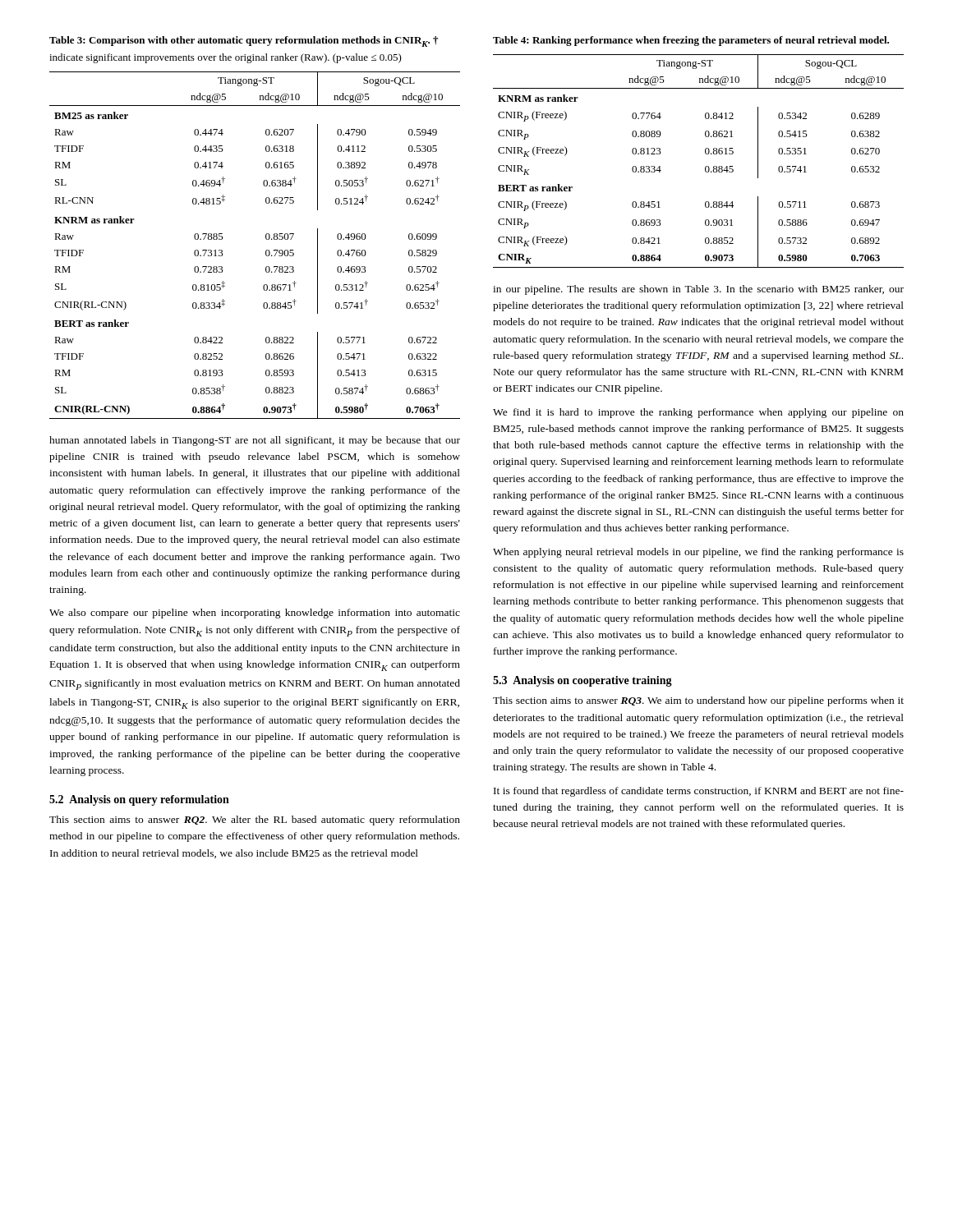Point to the caption beginning "Table 3: Comparison with other automatic query"
Viewport: 953px width, 1232px height.
coord(244,48)
